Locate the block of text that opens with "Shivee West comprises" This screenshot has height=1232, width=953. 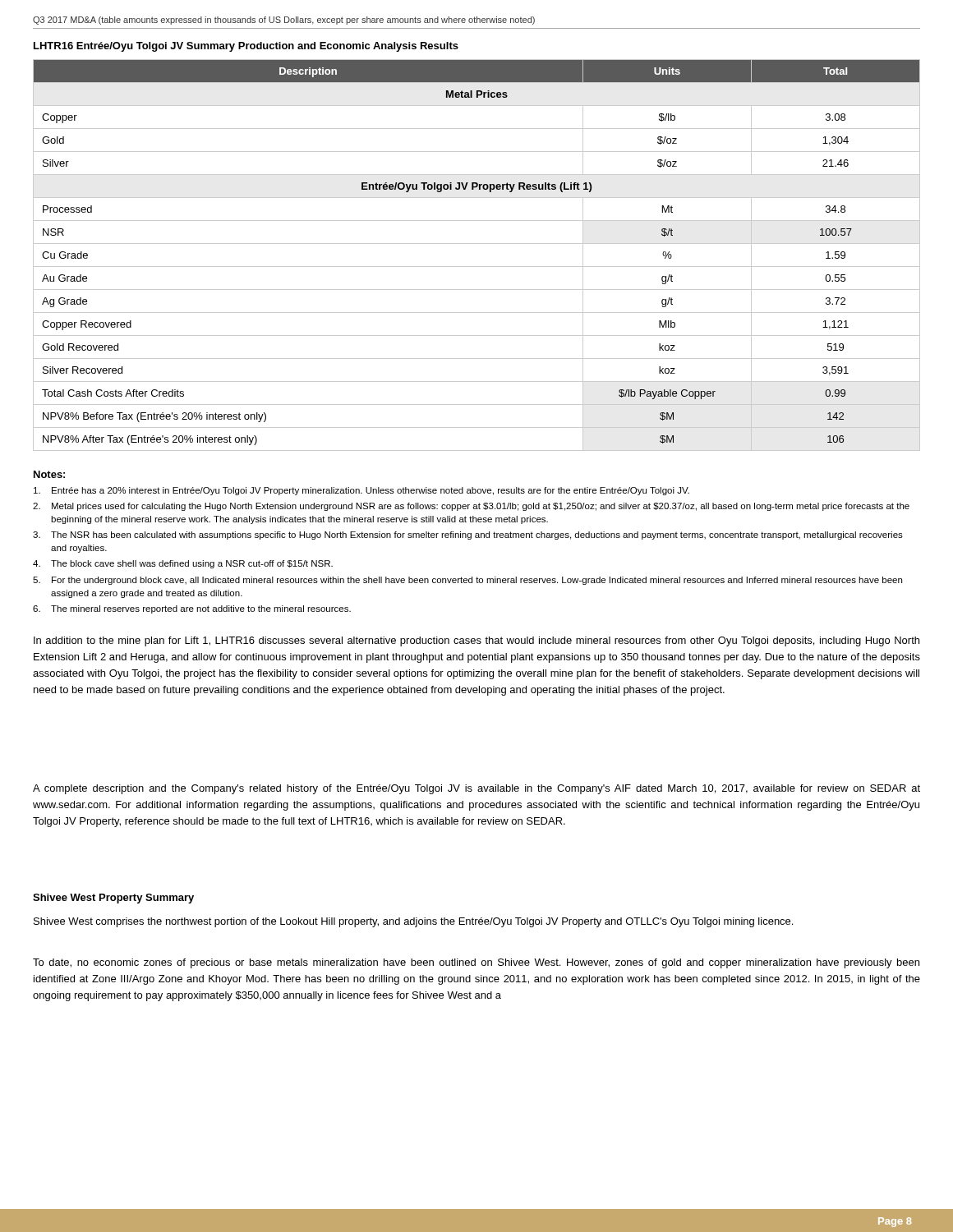413,921
